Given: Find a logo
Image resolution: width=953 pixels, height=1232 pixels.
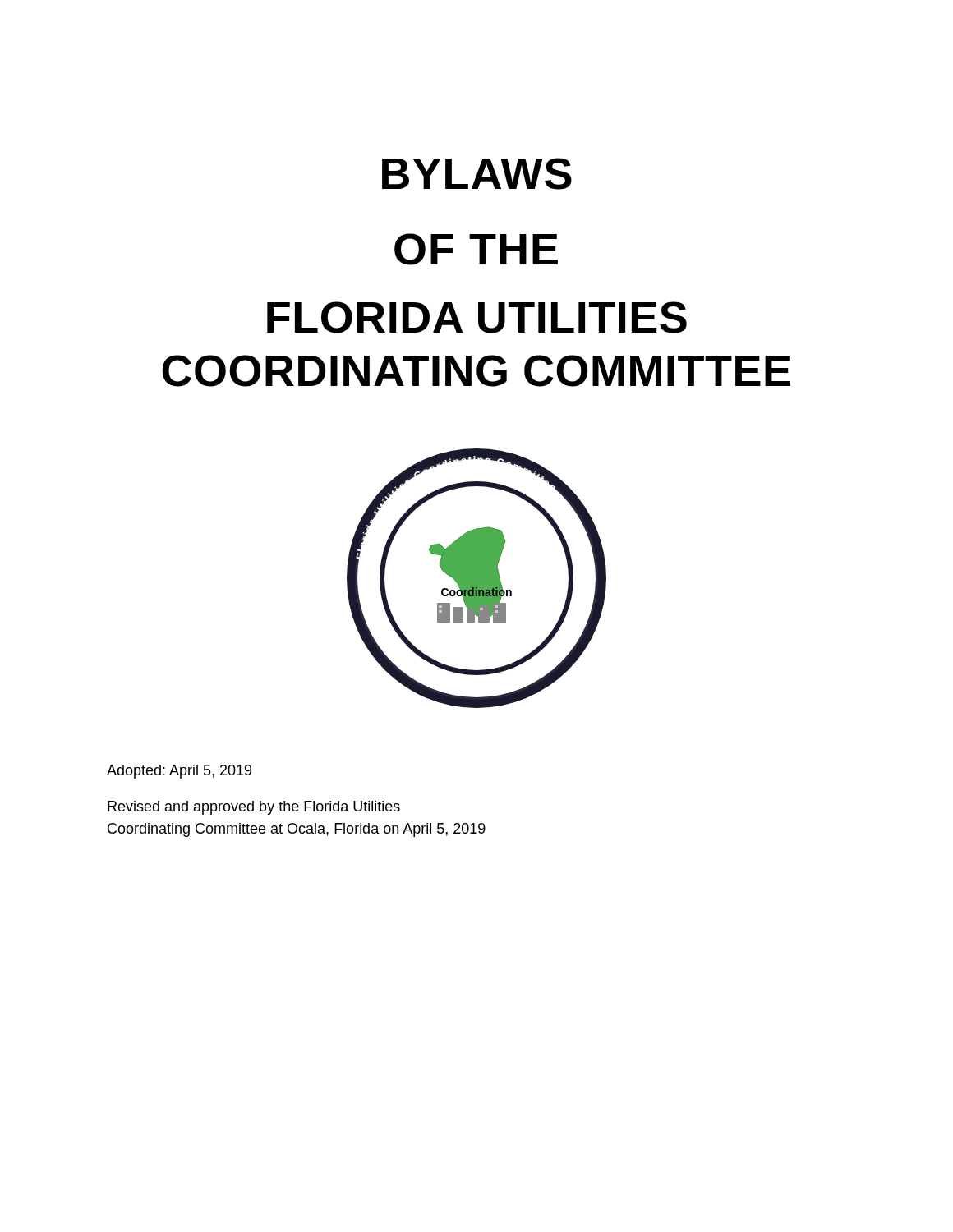Looking at the screenshot, I should click(476, 580).
